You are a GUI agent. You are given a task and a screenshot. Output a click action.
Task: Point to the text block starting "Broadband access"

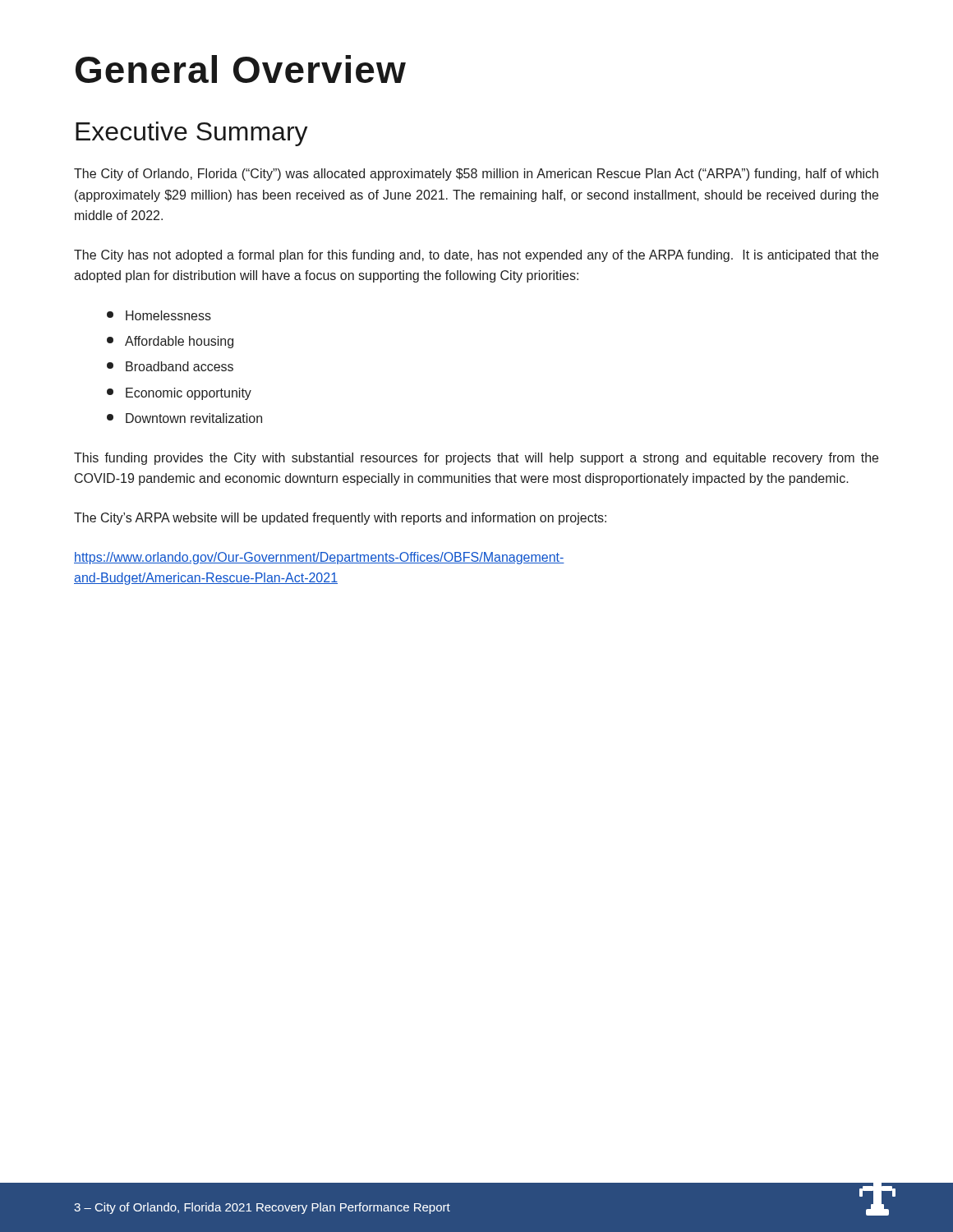170,367
